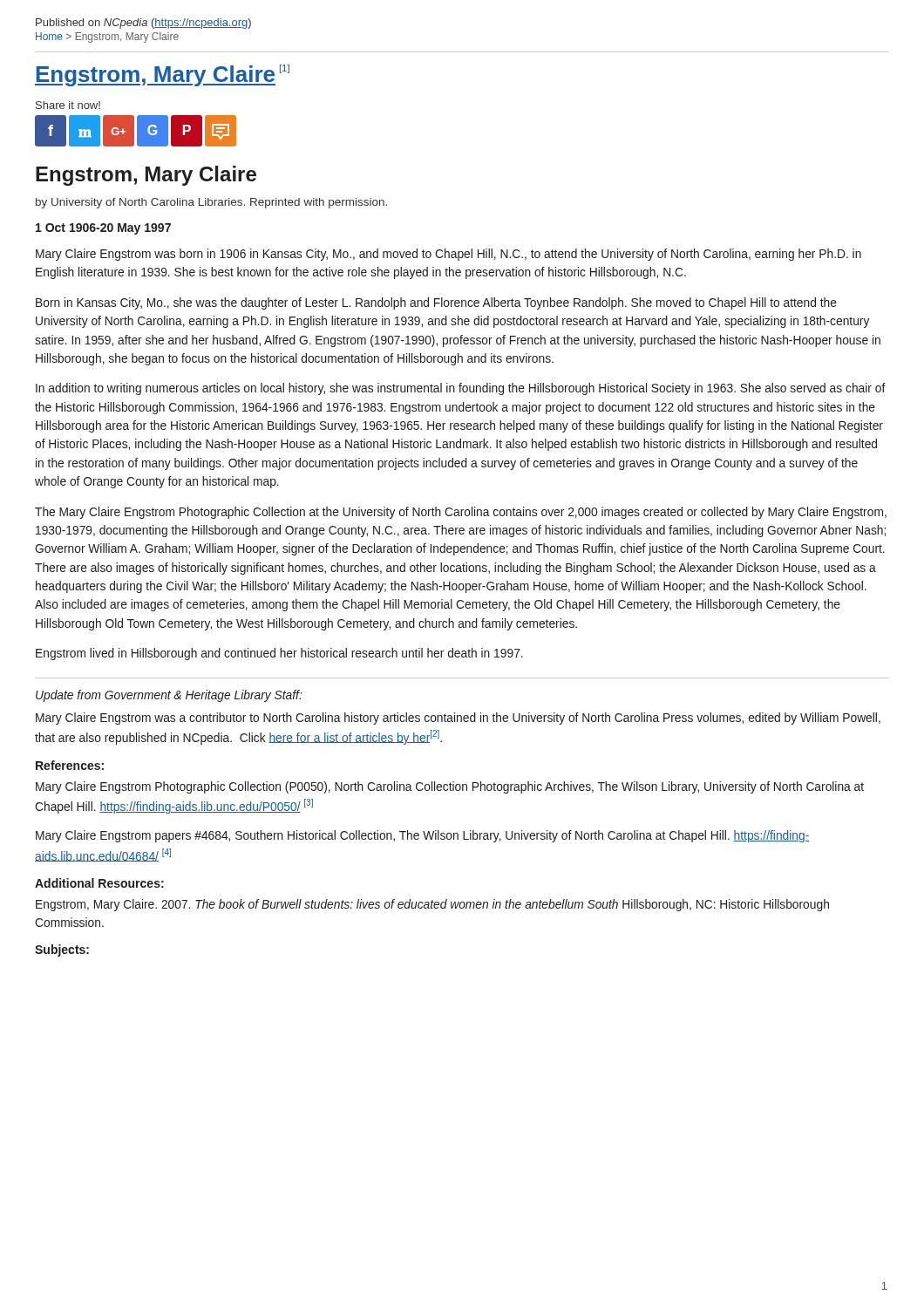Find the infographic
Viewport: 924px width, 1308px height.
(462, 122)
